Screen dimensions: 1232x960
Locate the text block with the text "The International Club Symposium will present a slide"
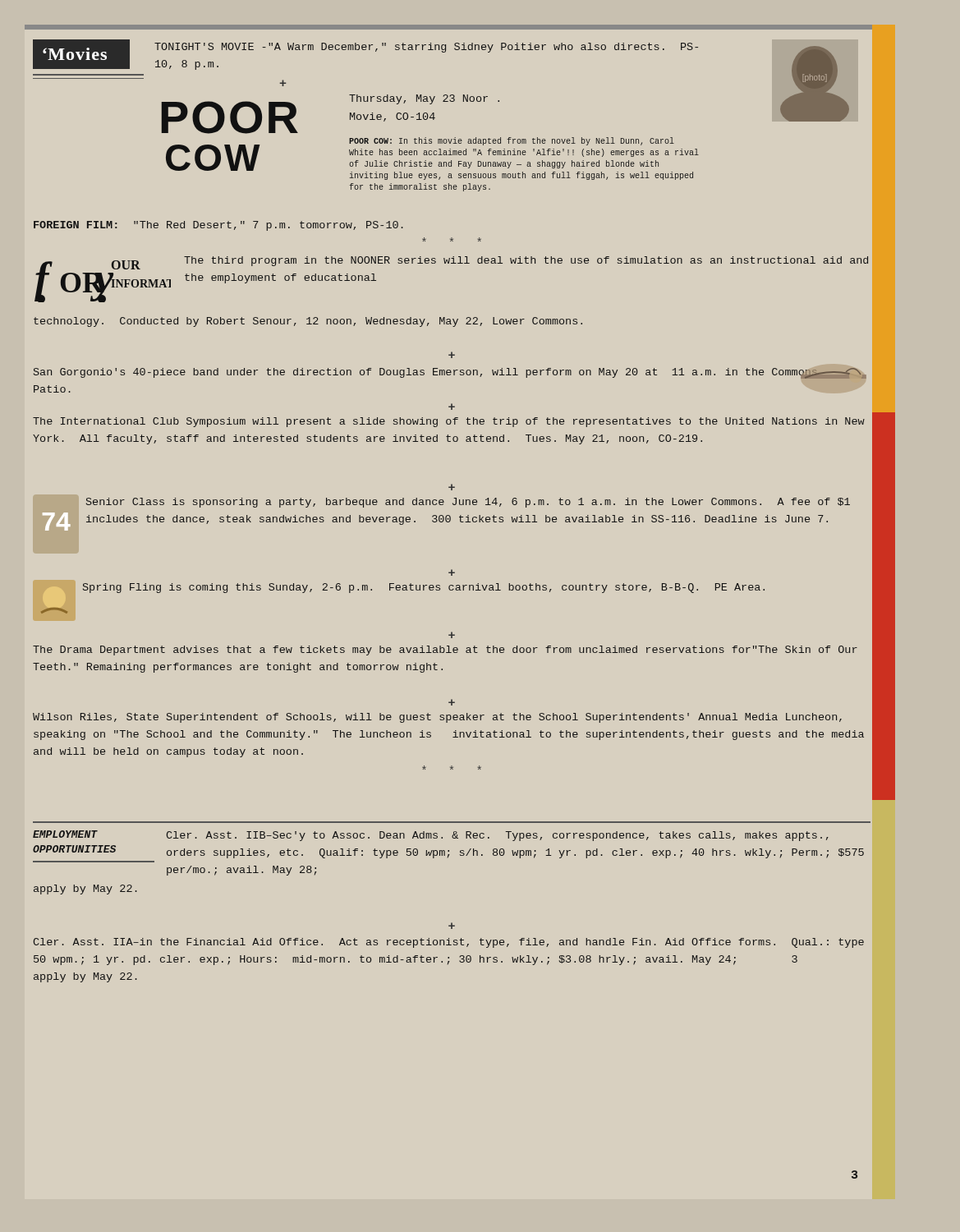click(449, 430)
